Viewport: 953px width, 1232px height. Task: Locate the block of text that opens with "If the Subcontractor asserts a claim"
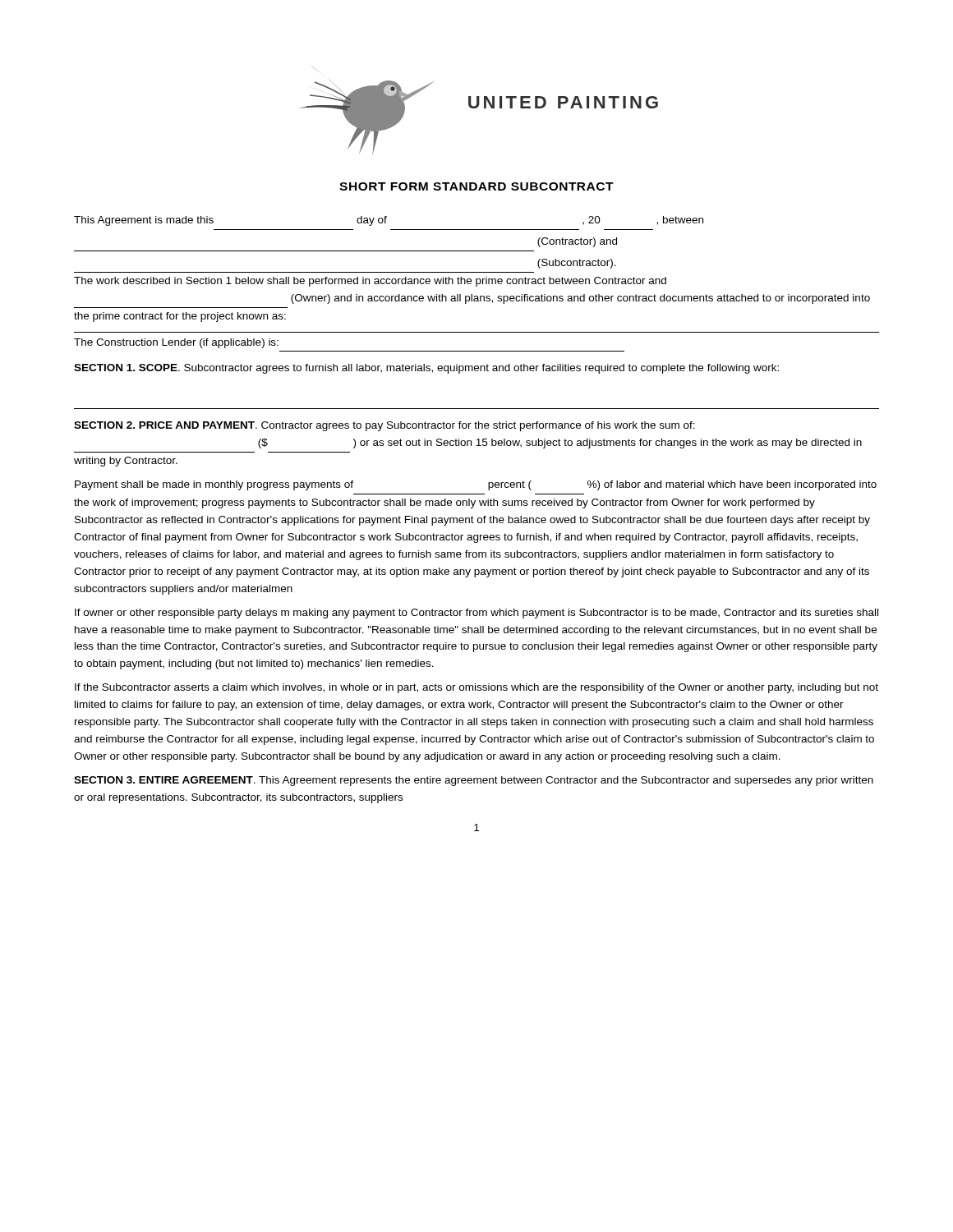(x=476, y=722)
